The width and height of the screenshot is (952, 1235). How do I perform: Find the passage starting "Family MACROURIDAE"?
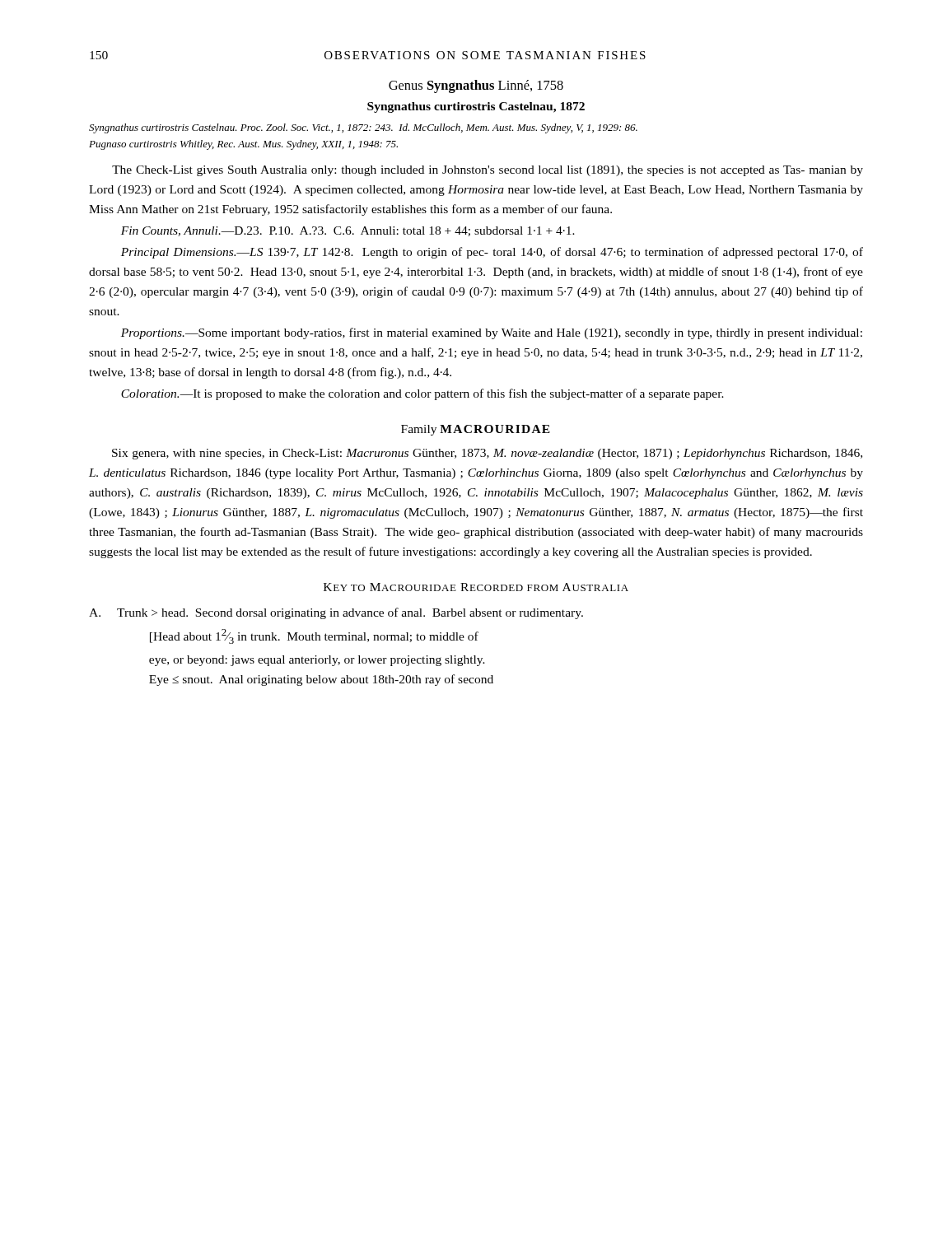476,429
